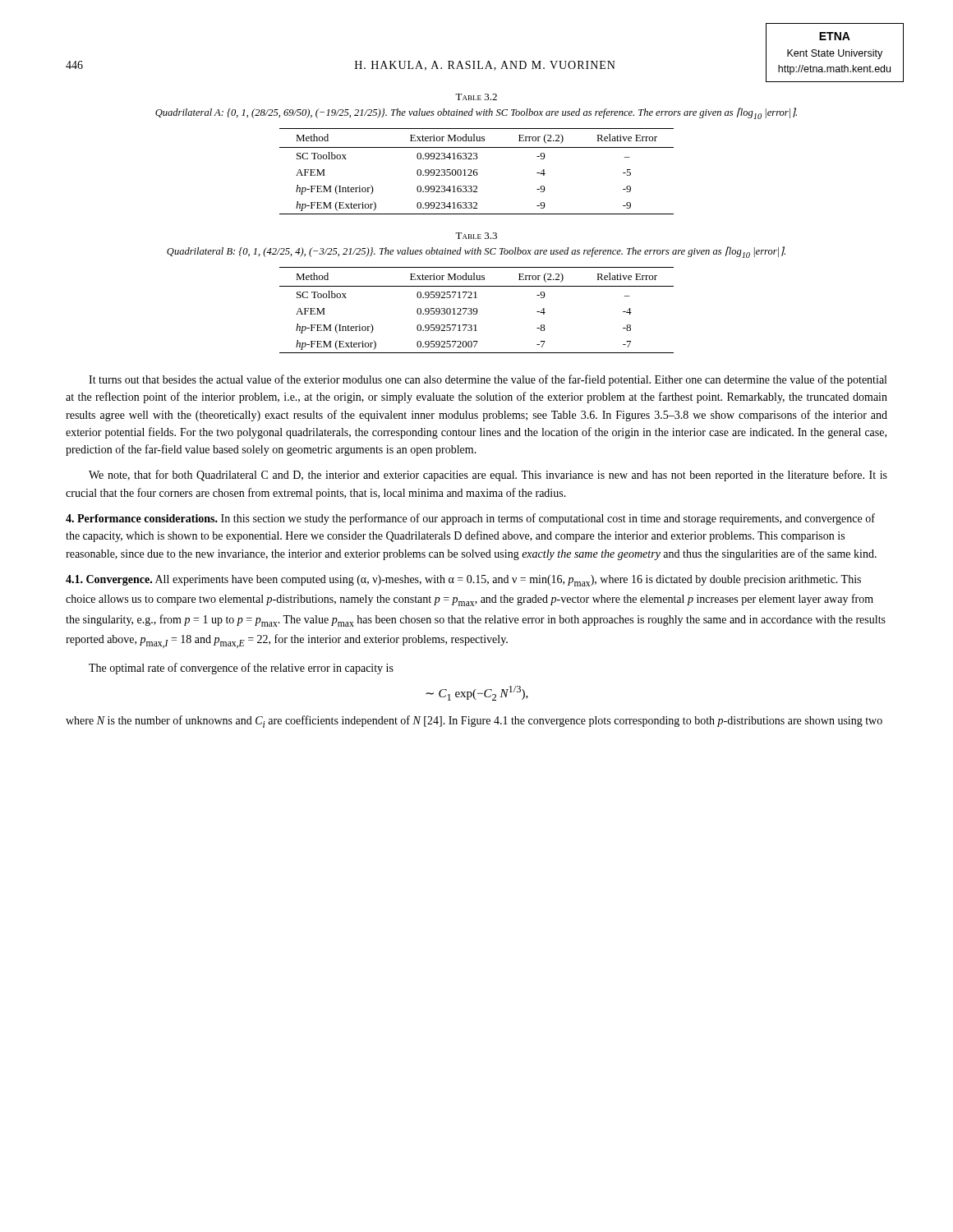
Task: Locate the caption containing "Quadrilateral A: {0, 1, (28/25, 69/50),"
Action: (476, 114)
